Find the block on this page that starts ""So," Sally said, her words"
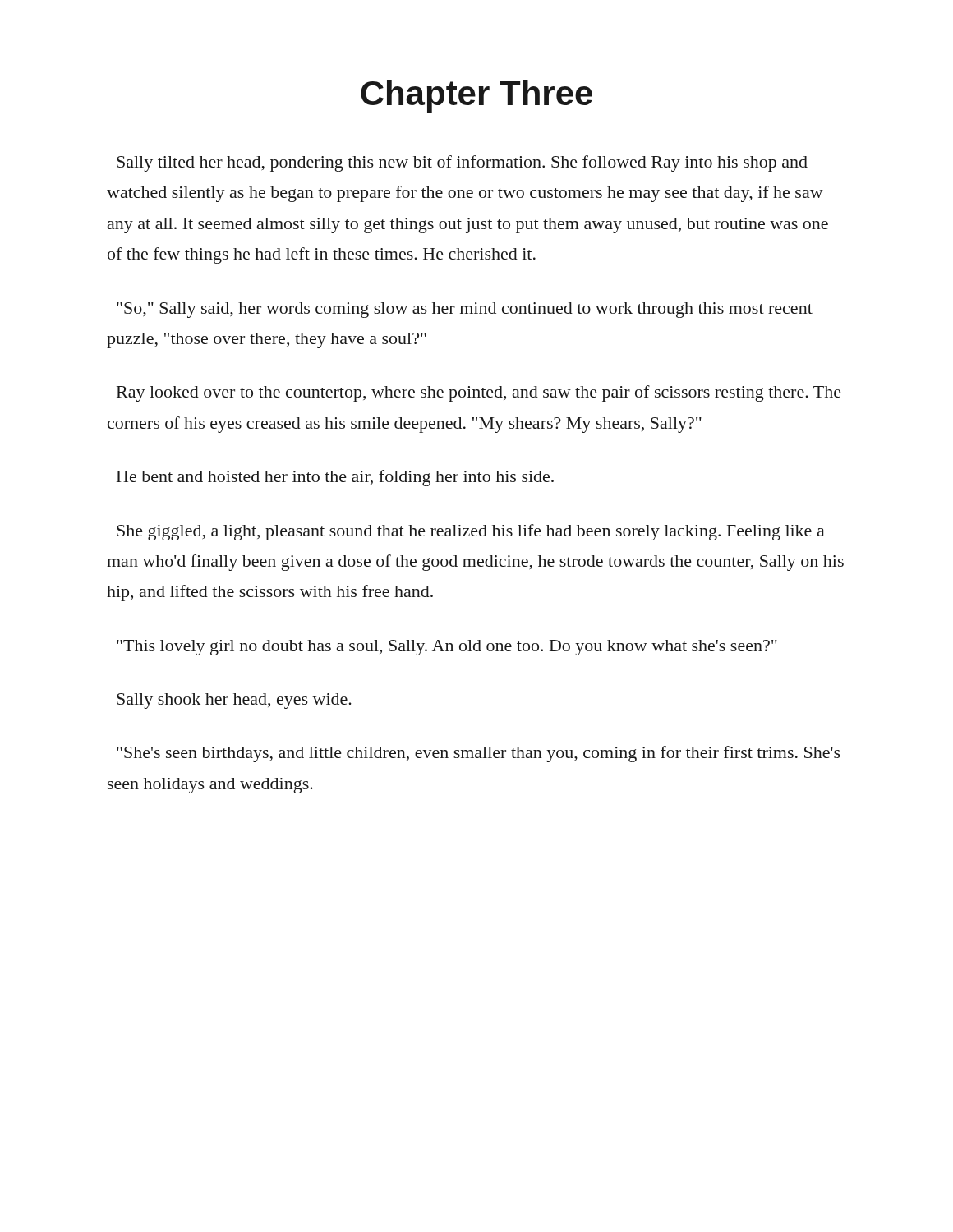The height and width of the screenshot is (1232, 953). click(x=460, y=323)
